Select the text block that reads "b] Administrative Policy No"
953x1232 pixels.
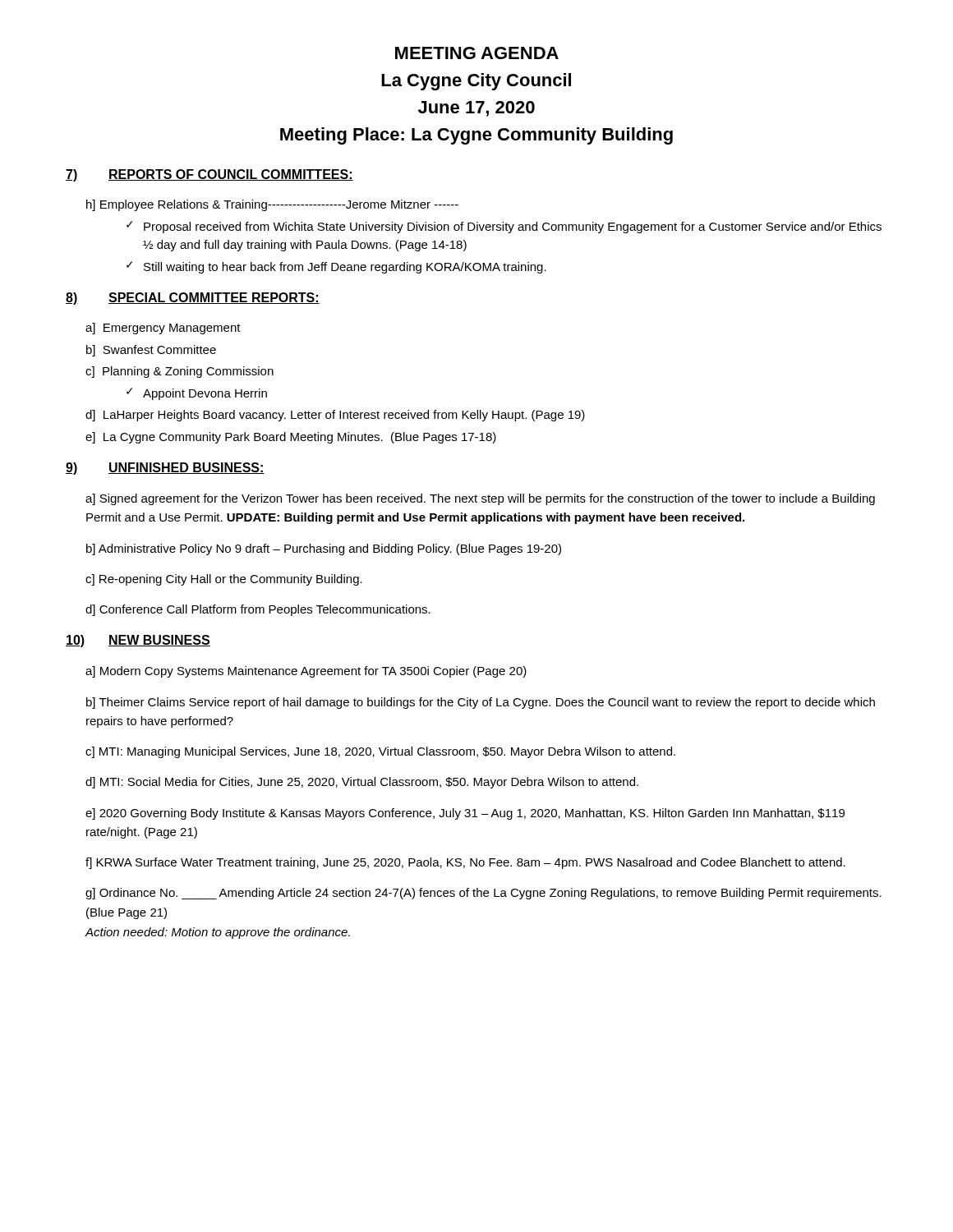tap(324, 548)
